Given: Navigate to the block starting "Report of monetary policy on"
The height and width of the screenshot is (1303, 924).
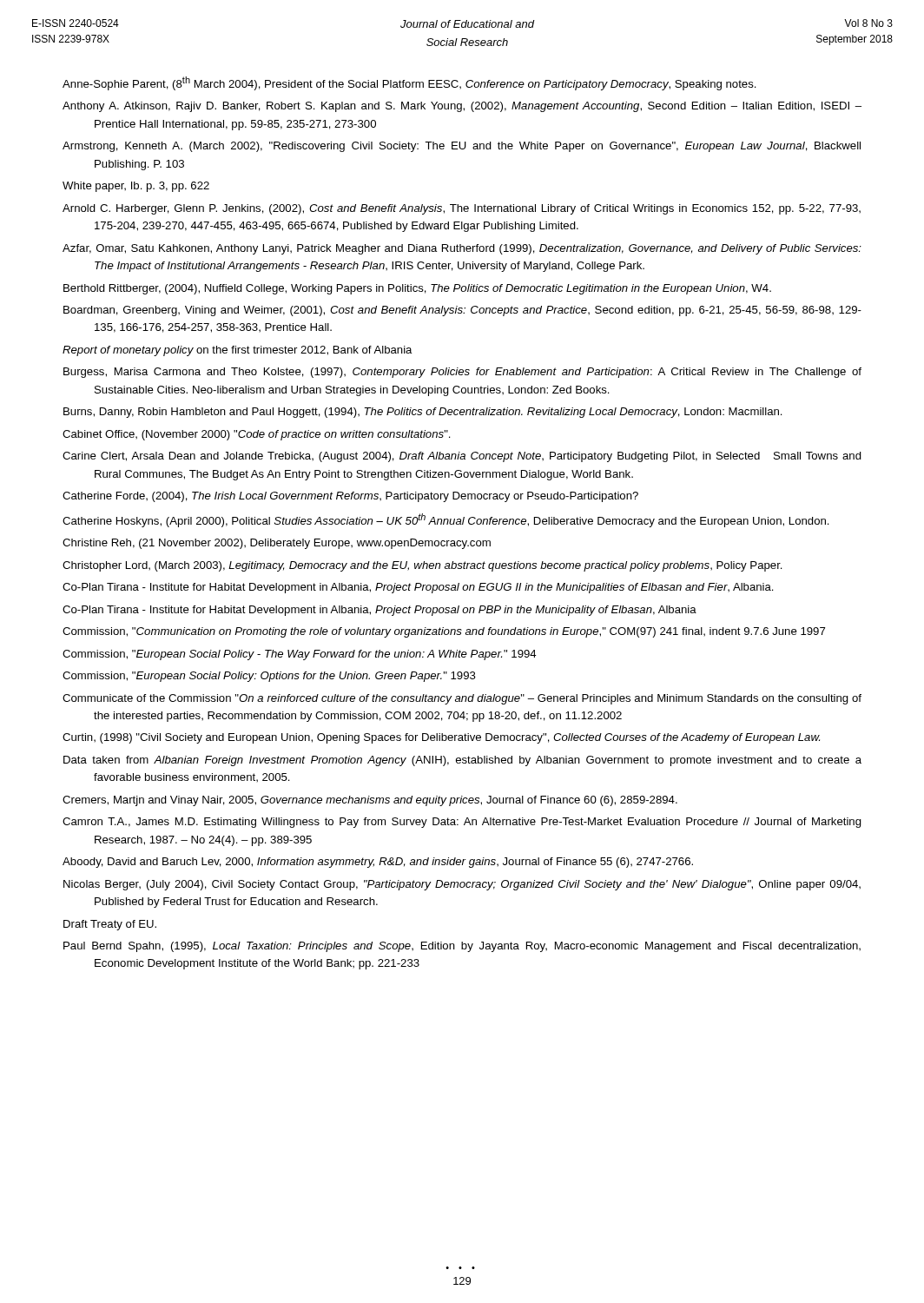Looking at the screenshot, I should pyautogui.click(x=237, y=349).
